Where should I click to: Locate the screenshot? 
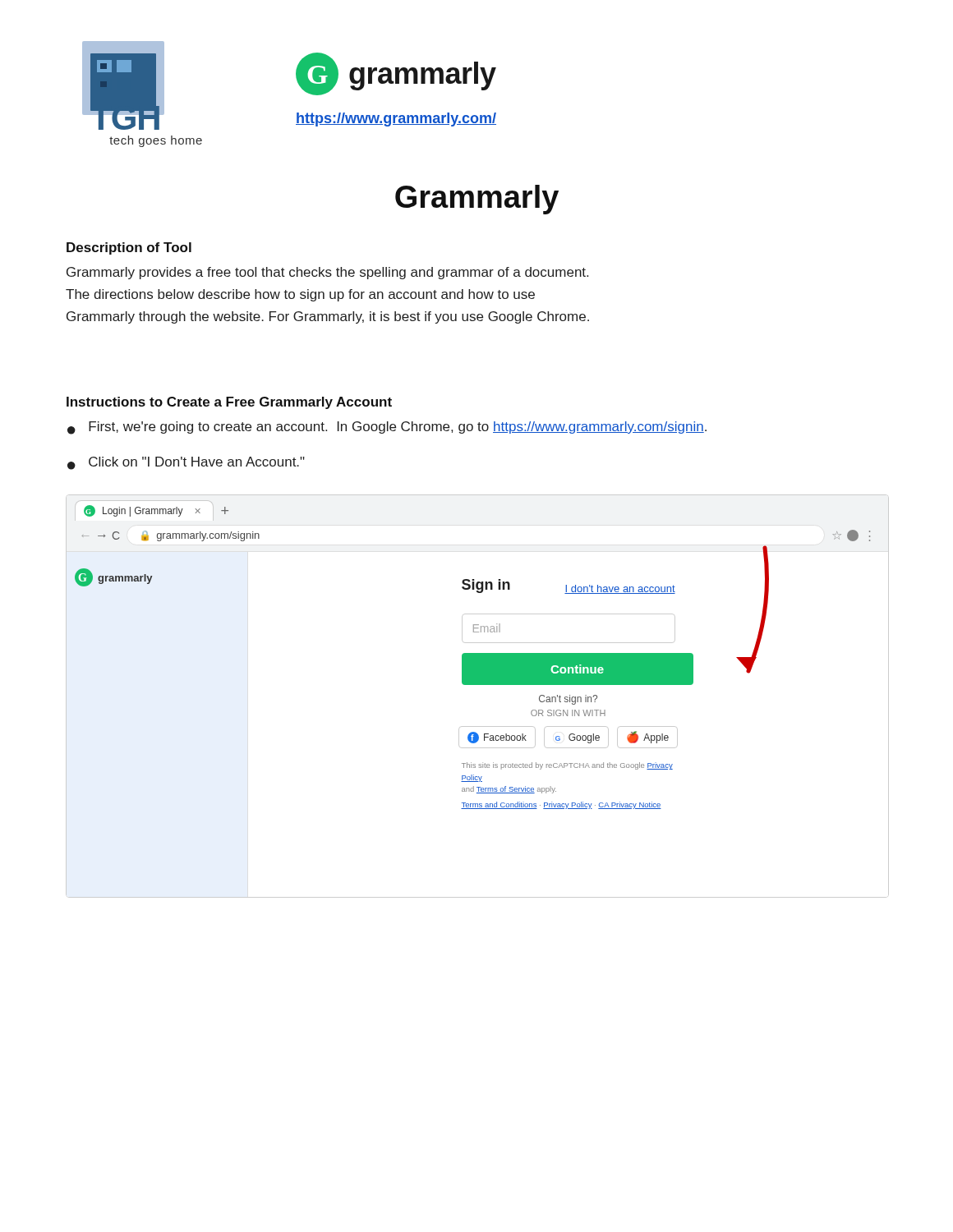point(477,696)
